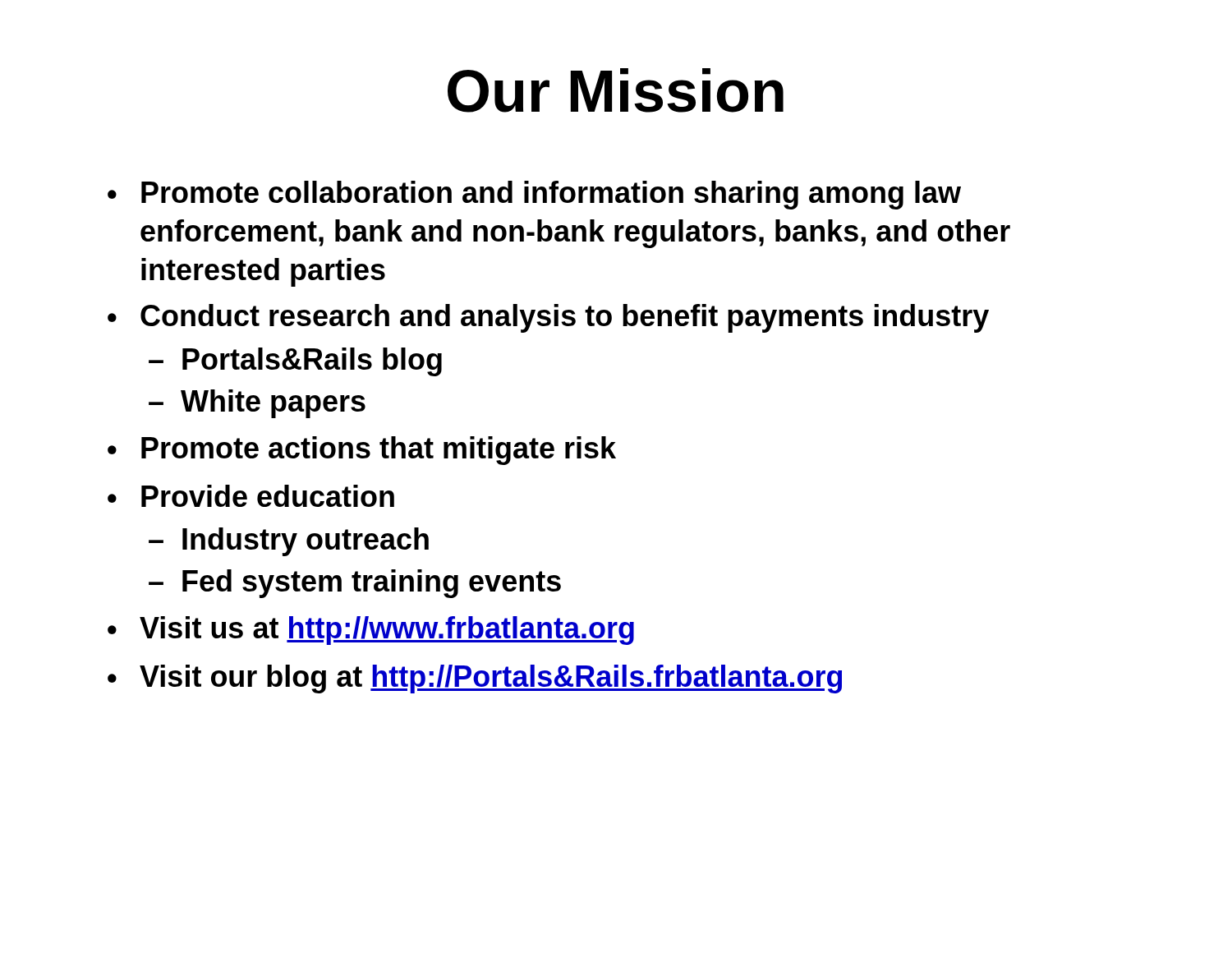Select the text block starting "• Promote collaboration and information sharing among"
The height and width of the screenshot is (953, 1232).
pos(628,232)
